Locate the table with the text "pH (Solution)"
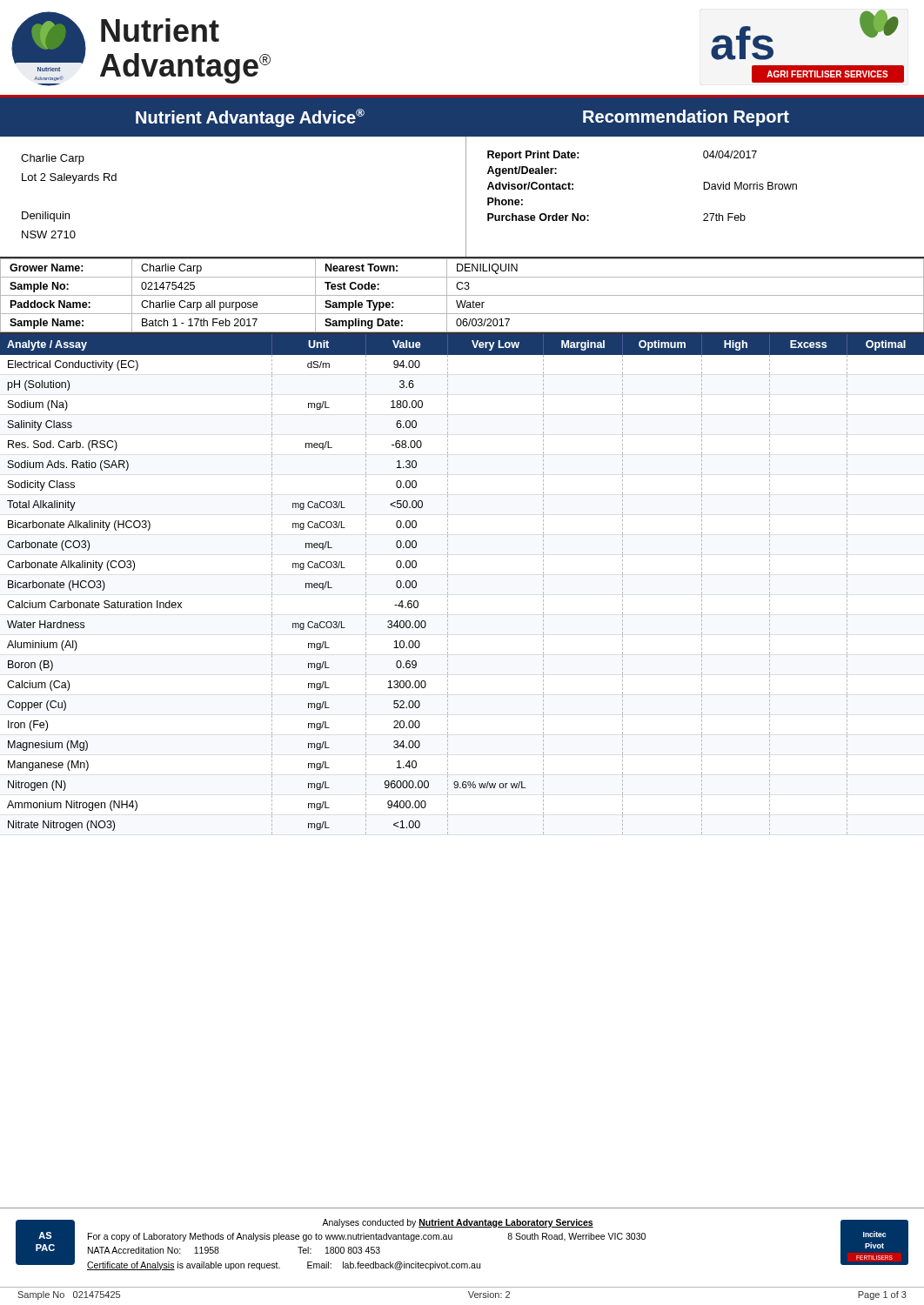The width and height of the screenshot is (924, 1305). 462,585
